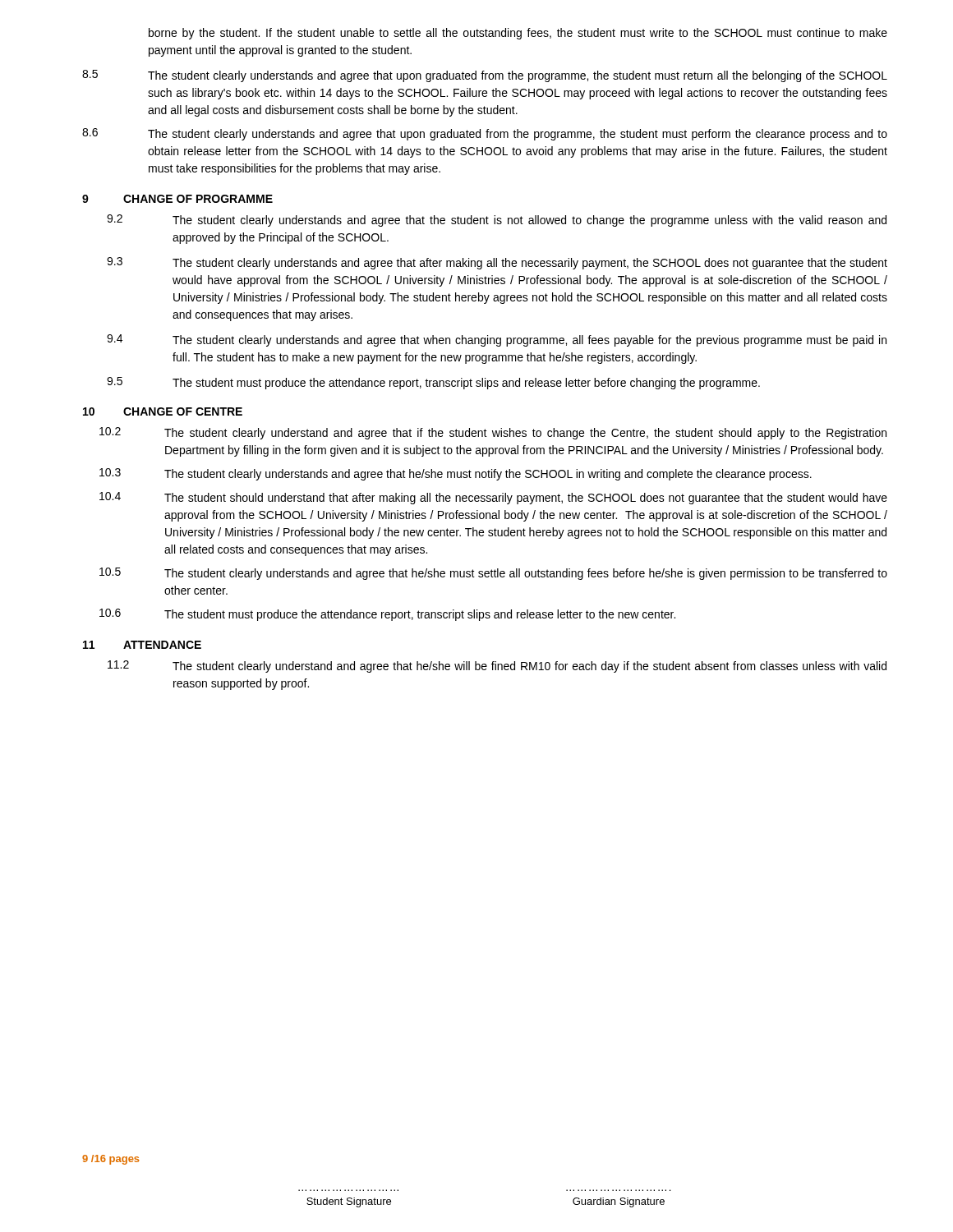953x1232 pixels.
Task: Point to "11 ATTENDANCE"
Action: point(142,645)
